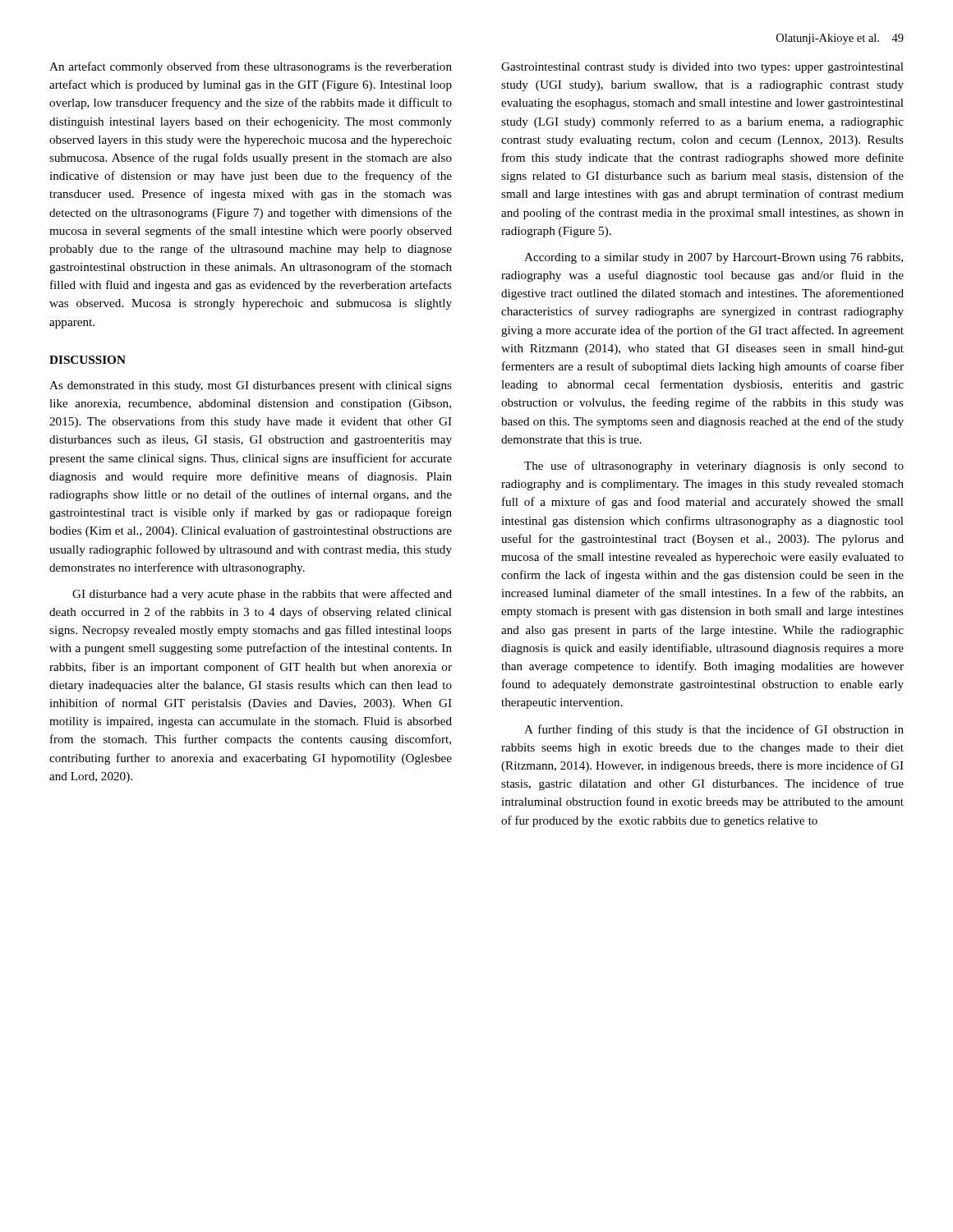Find the text block that says "A further finding"
953x1232 pixels.
702,775
